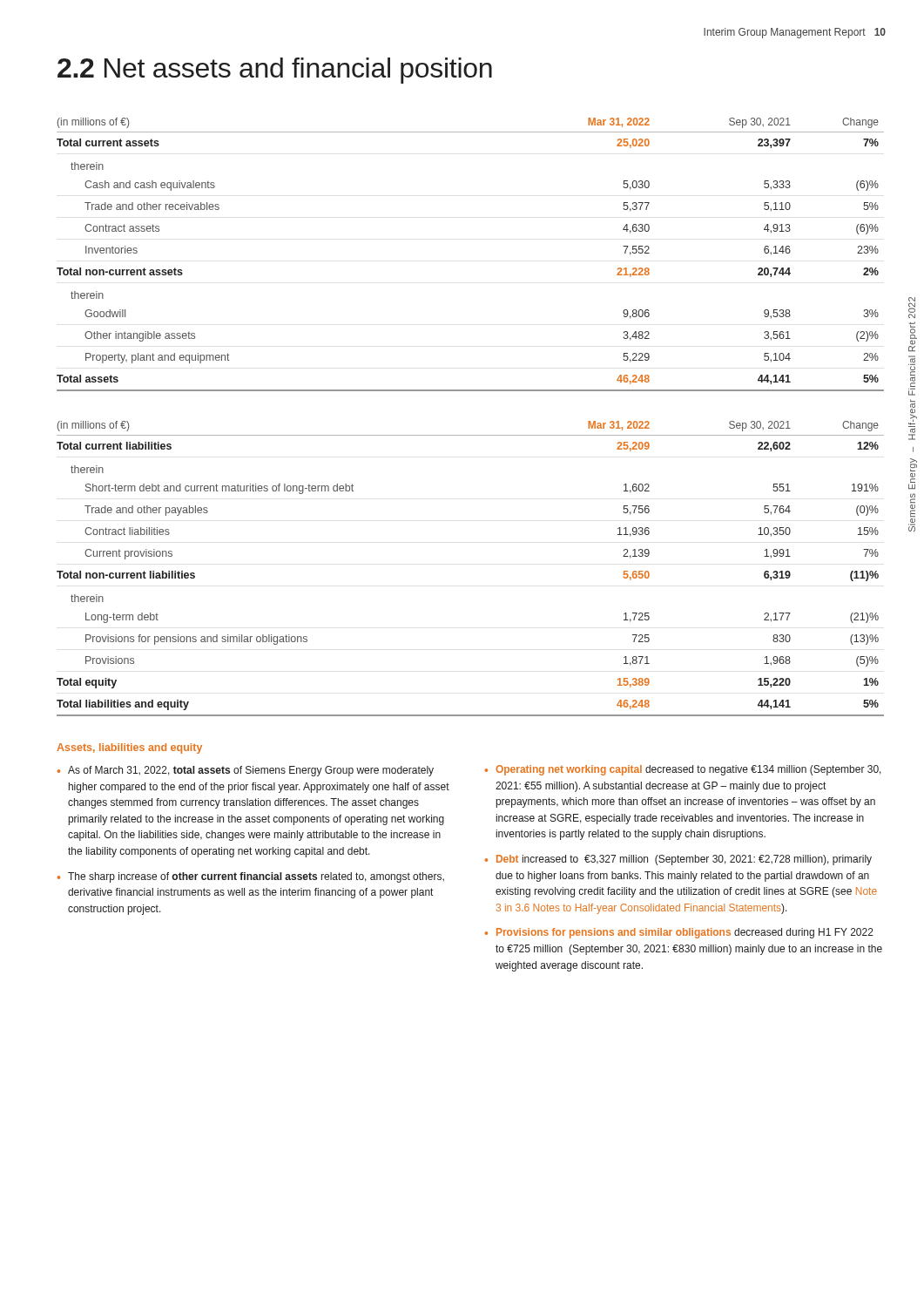The width and height of the screenshot is (924, 1307).
Task: Locate the text block starting "• The sharp increase of other"
Action: pyautogui.click(x=257, y=893)
